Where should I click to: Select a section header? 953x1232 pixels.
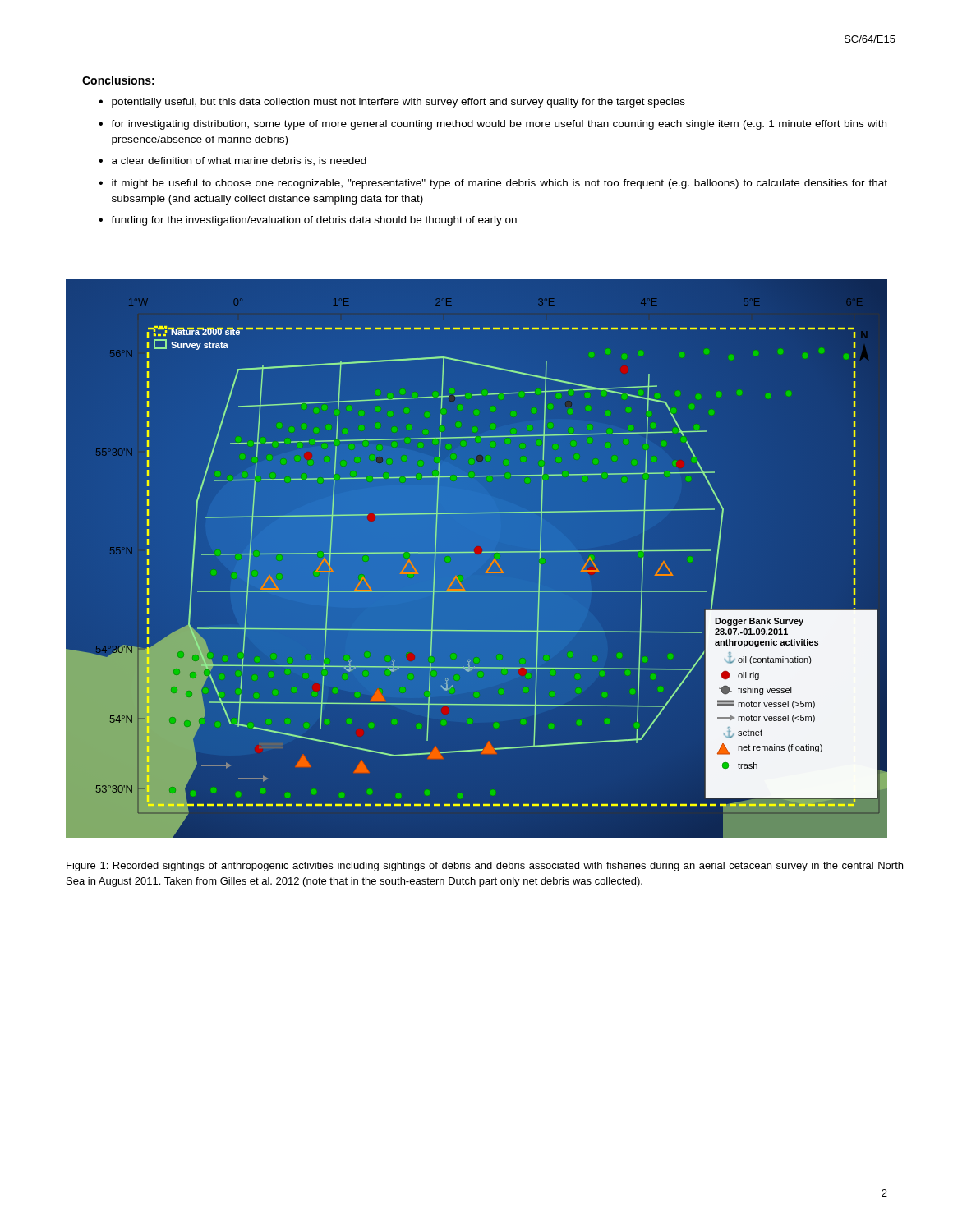(x=119, y=81)
